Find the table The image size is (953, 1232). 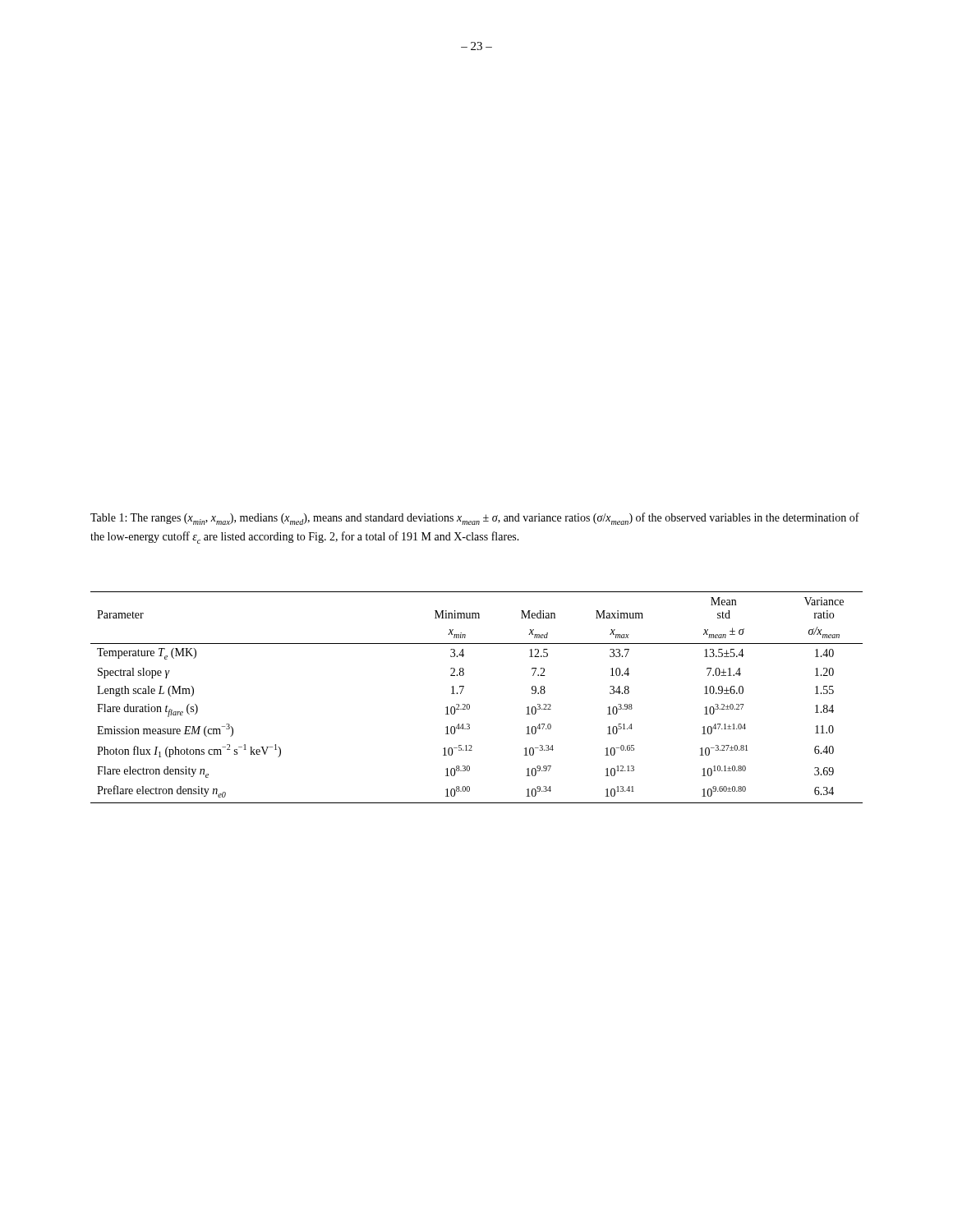(x=476, y=697)
